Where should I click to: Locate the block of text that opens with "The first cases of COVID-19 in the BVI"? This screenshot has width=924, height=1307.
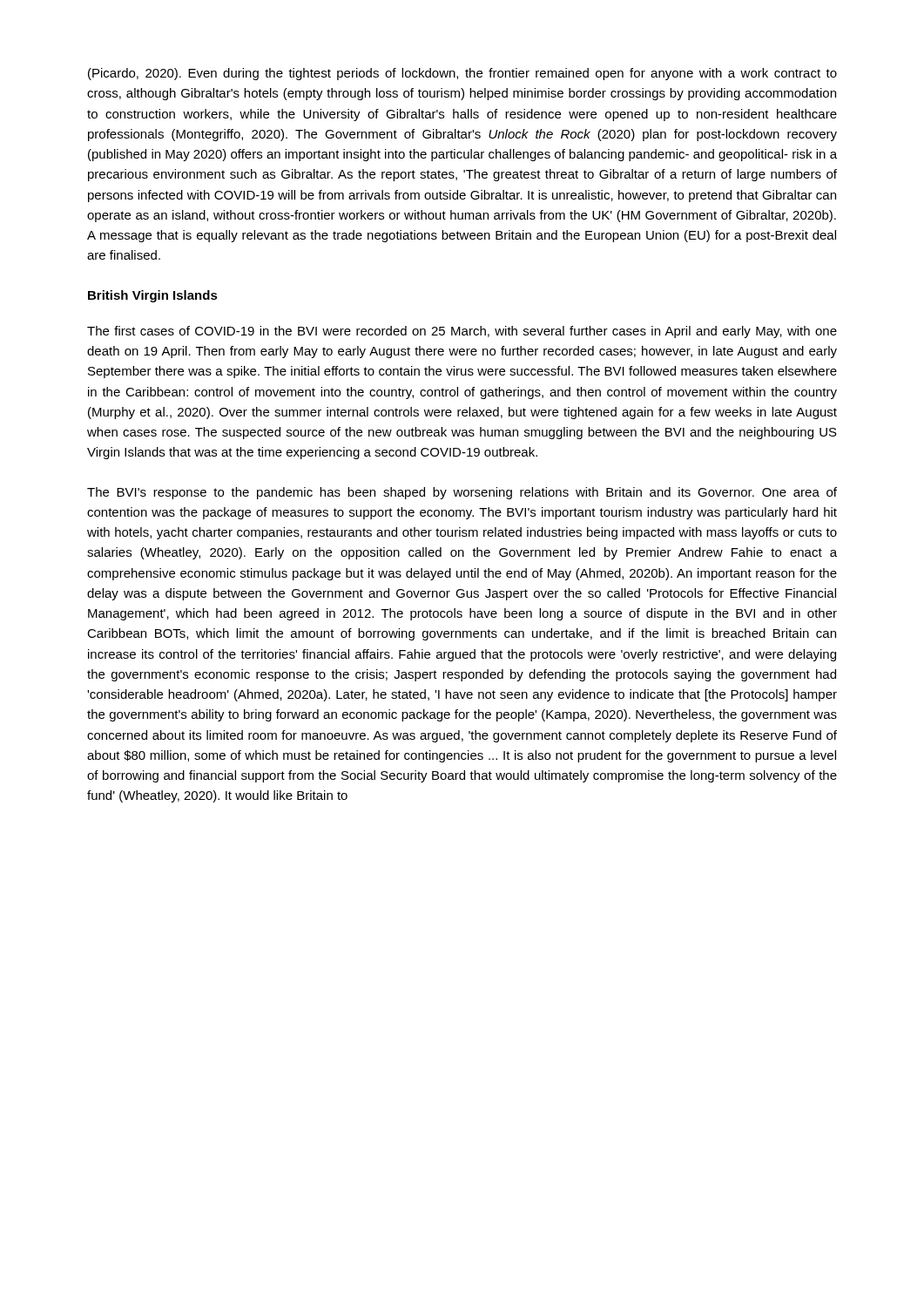462,391
